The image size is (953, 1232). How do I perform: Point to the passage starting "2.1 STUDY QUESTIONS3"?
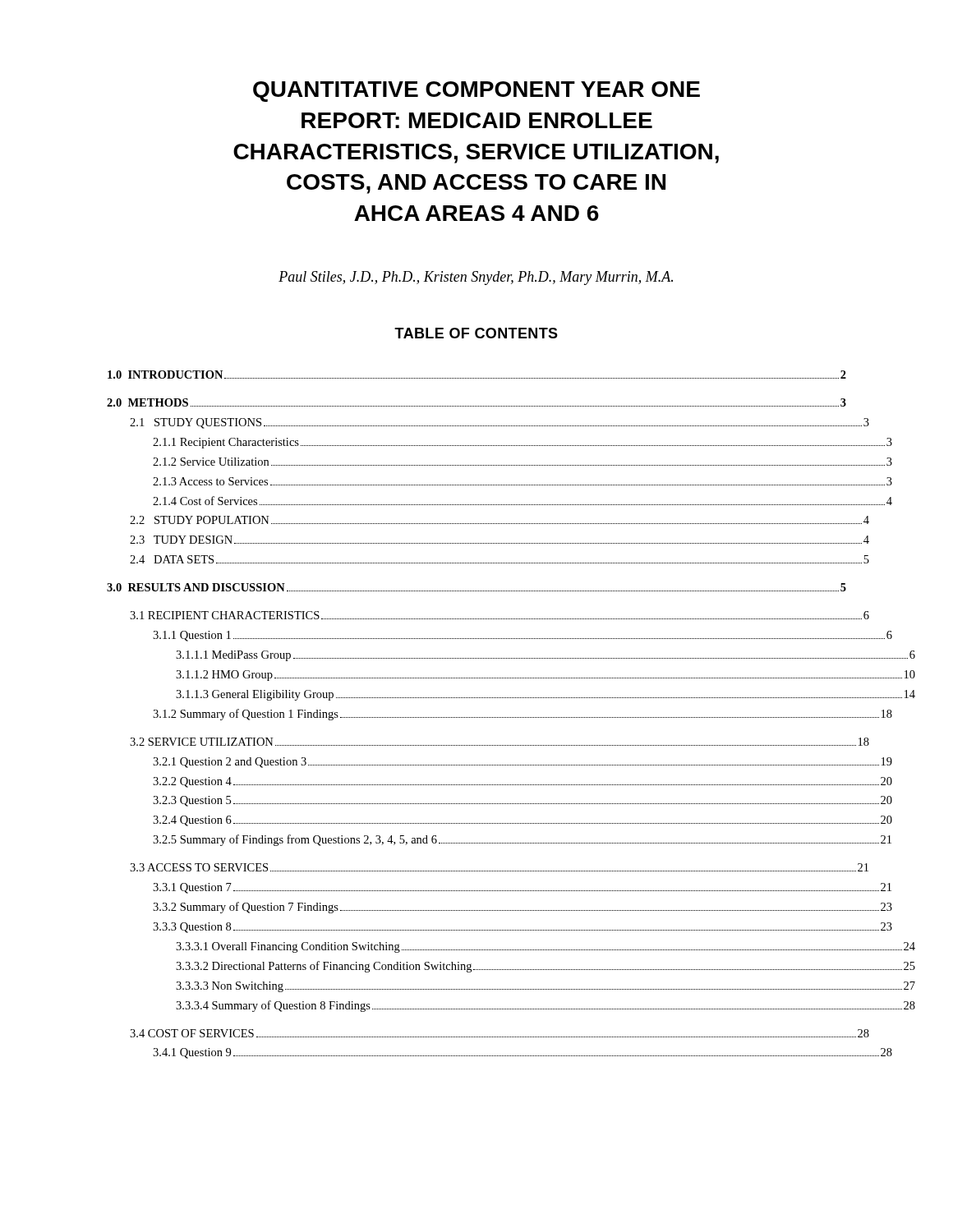500,423
